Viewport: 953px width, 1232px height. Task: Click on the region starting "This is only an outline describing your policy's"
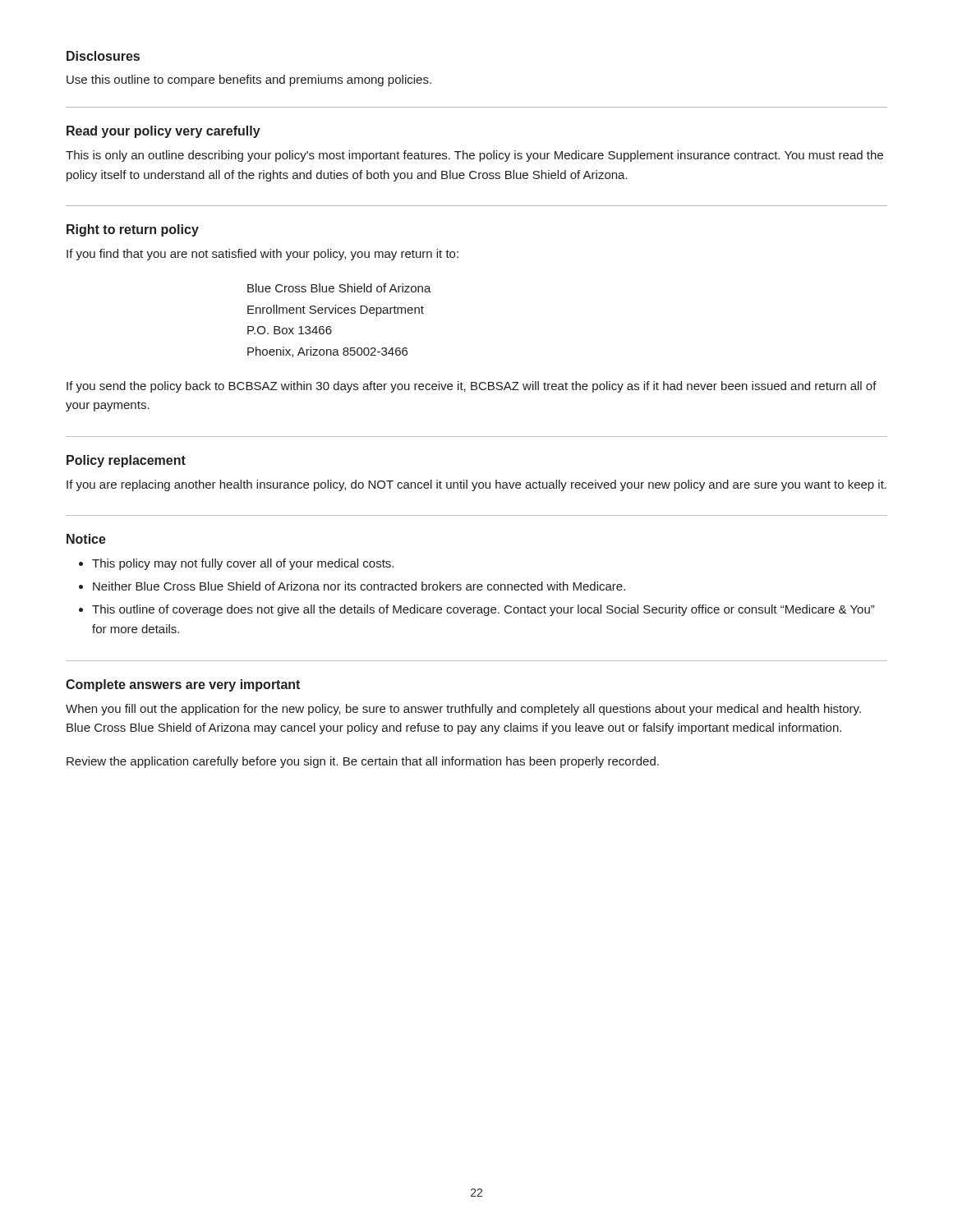pos(475,165)
